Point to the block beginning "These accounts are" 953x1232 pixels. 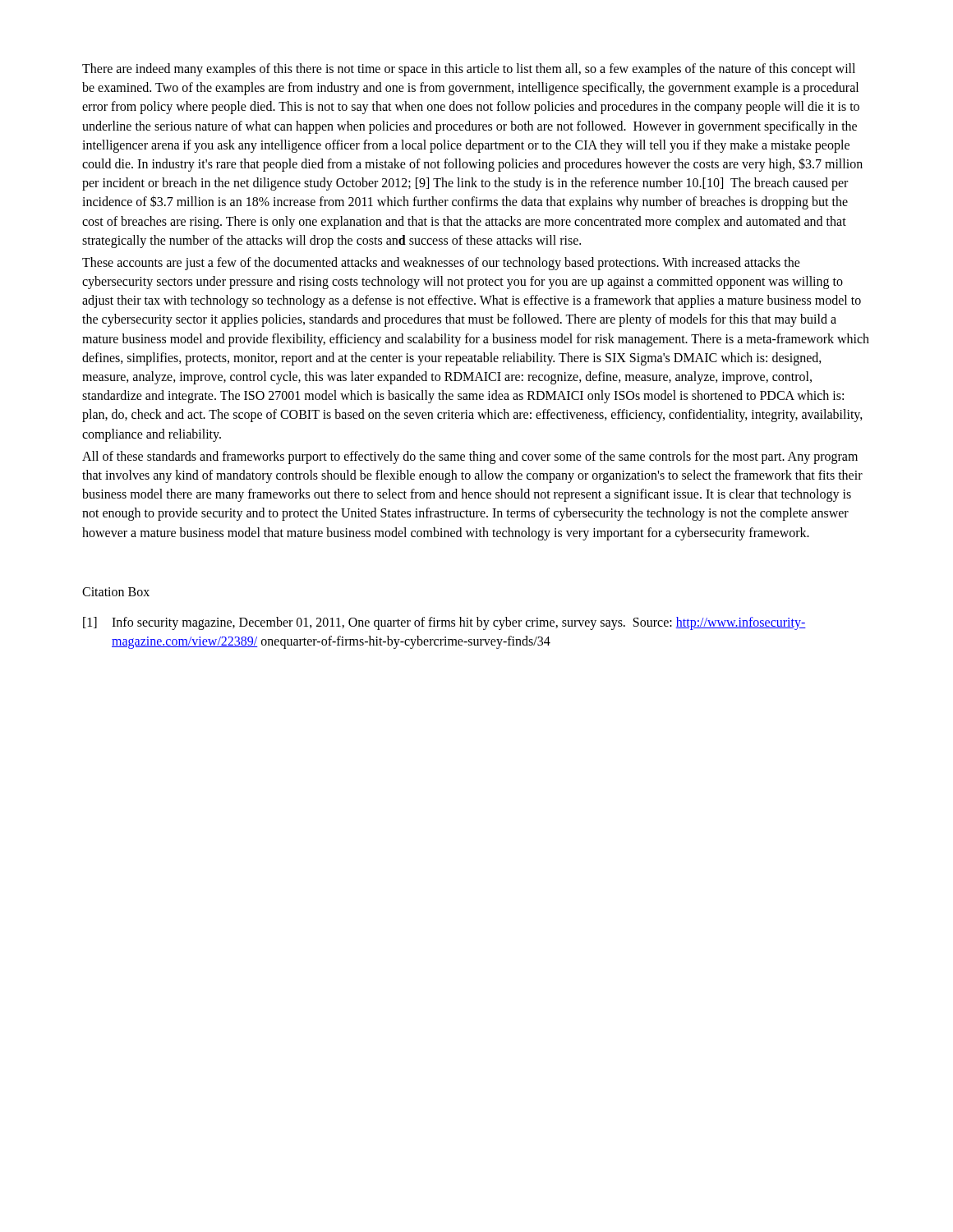click(476, 348)
